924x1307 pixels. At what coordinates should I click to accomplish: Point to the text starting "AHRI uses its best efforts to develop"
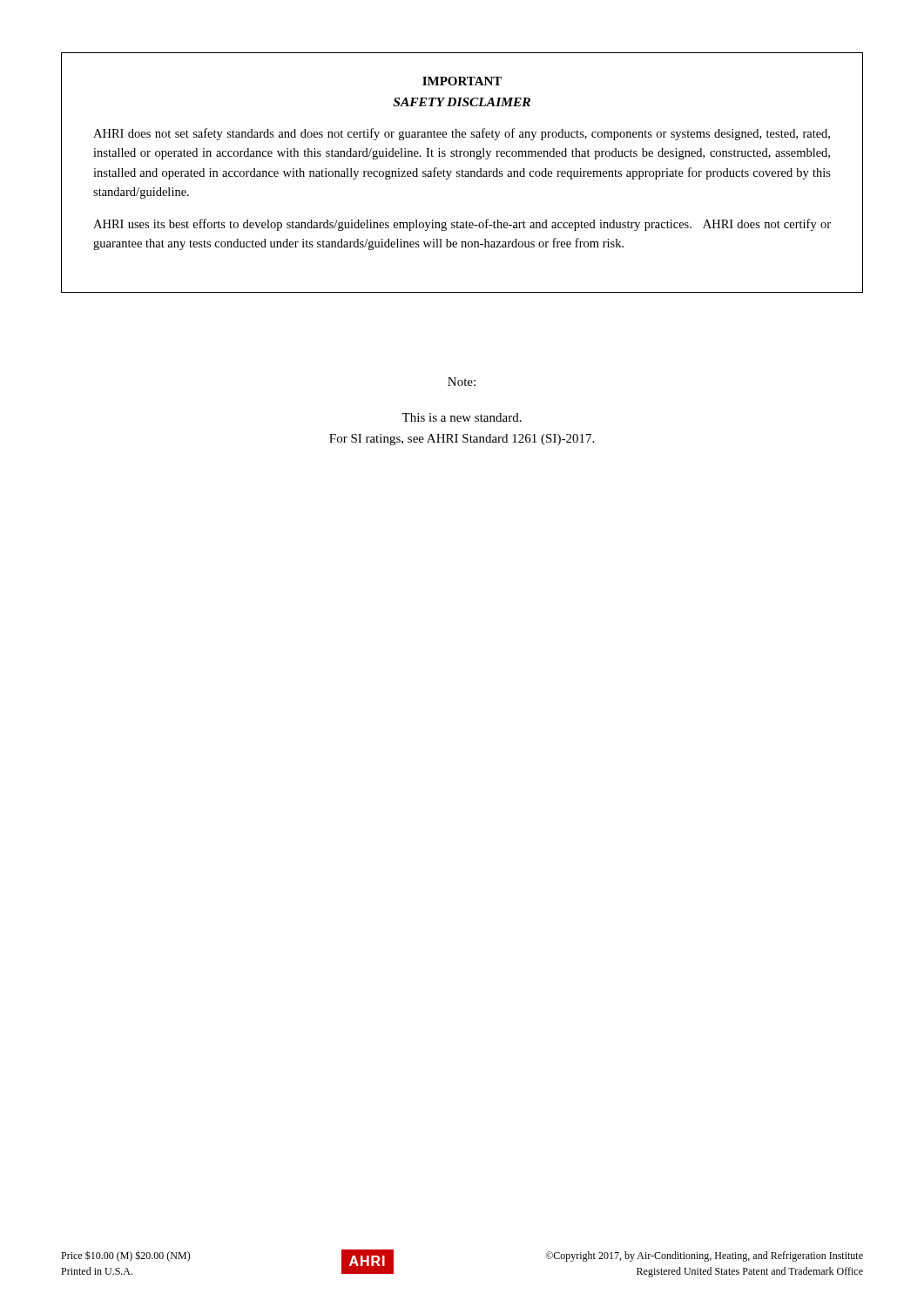click(462, 234)
